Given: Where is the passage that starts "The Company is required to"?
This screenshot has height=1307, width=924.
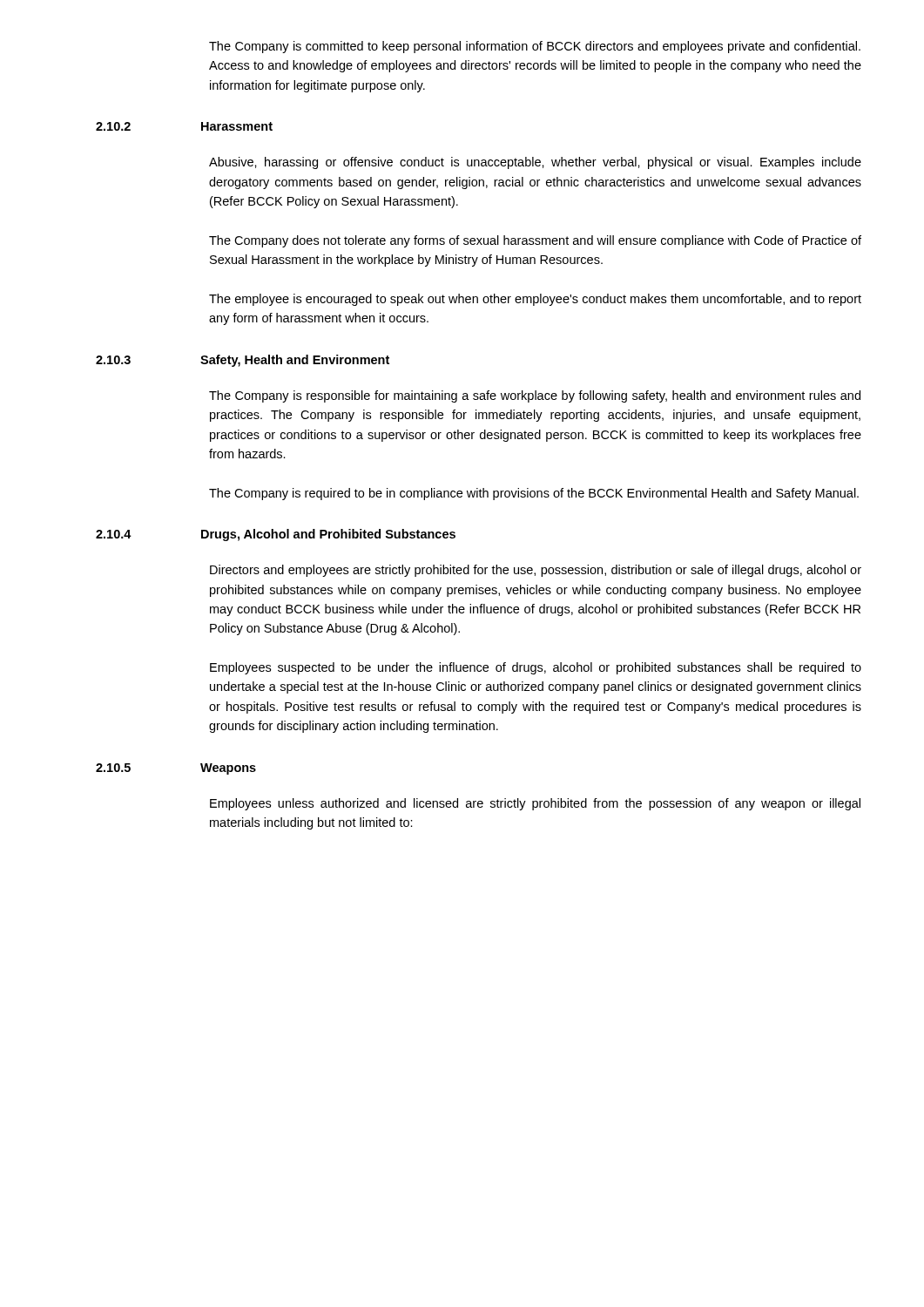Looking at the screenshot, I should pyautogui.click(x=534, y=493).
